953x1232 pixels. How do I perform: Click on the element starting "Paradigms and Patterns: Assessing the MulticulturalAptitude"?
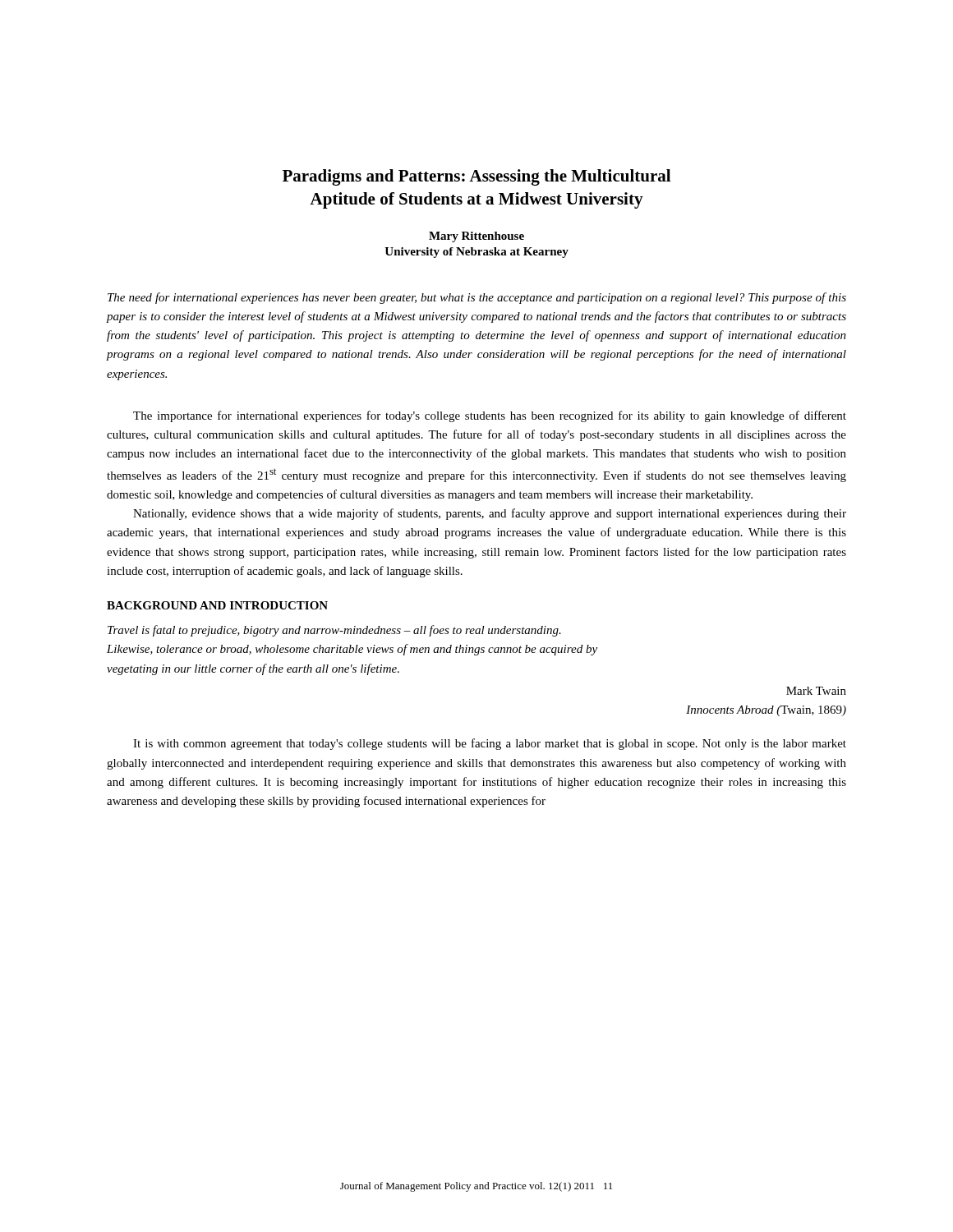[476, 188]
